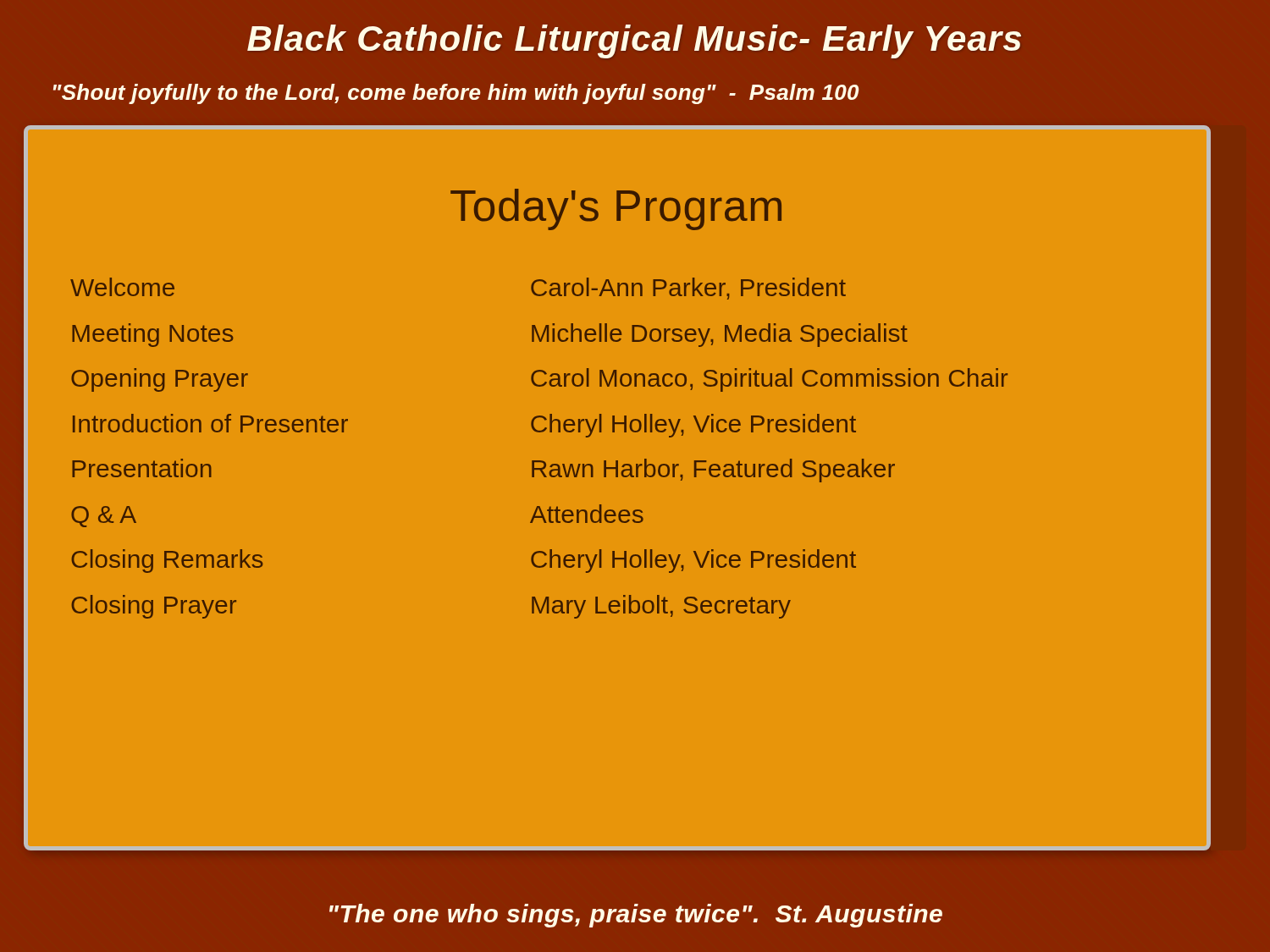This screenshot has width=1270, height=952.
Task: Select the table
Action: (x=617, y=446)
